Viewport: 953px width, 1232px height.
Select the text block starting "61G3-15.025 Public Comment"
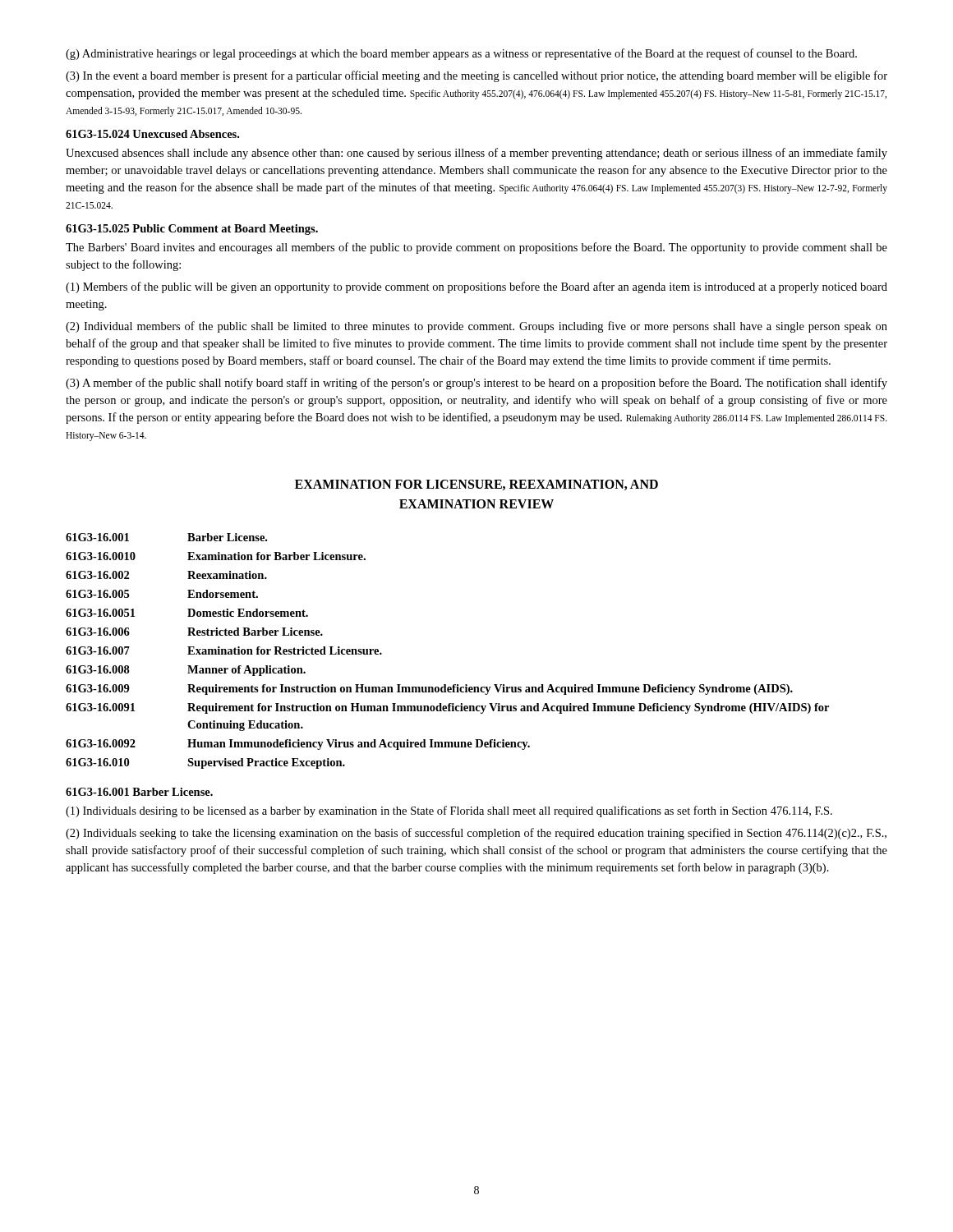click(x=192, y=228)
